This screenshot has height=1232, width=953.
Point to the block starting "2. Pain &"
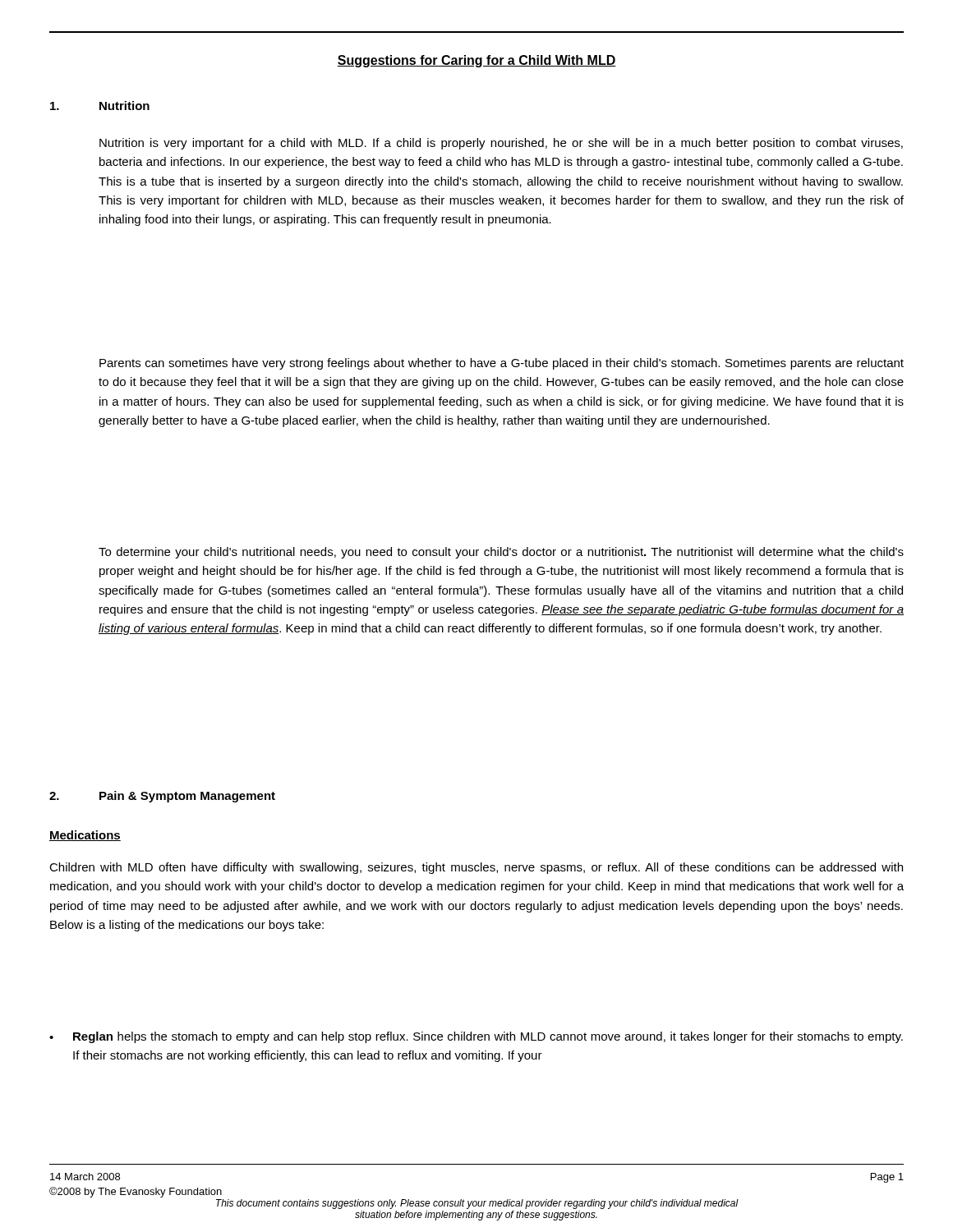pos(162,797)
